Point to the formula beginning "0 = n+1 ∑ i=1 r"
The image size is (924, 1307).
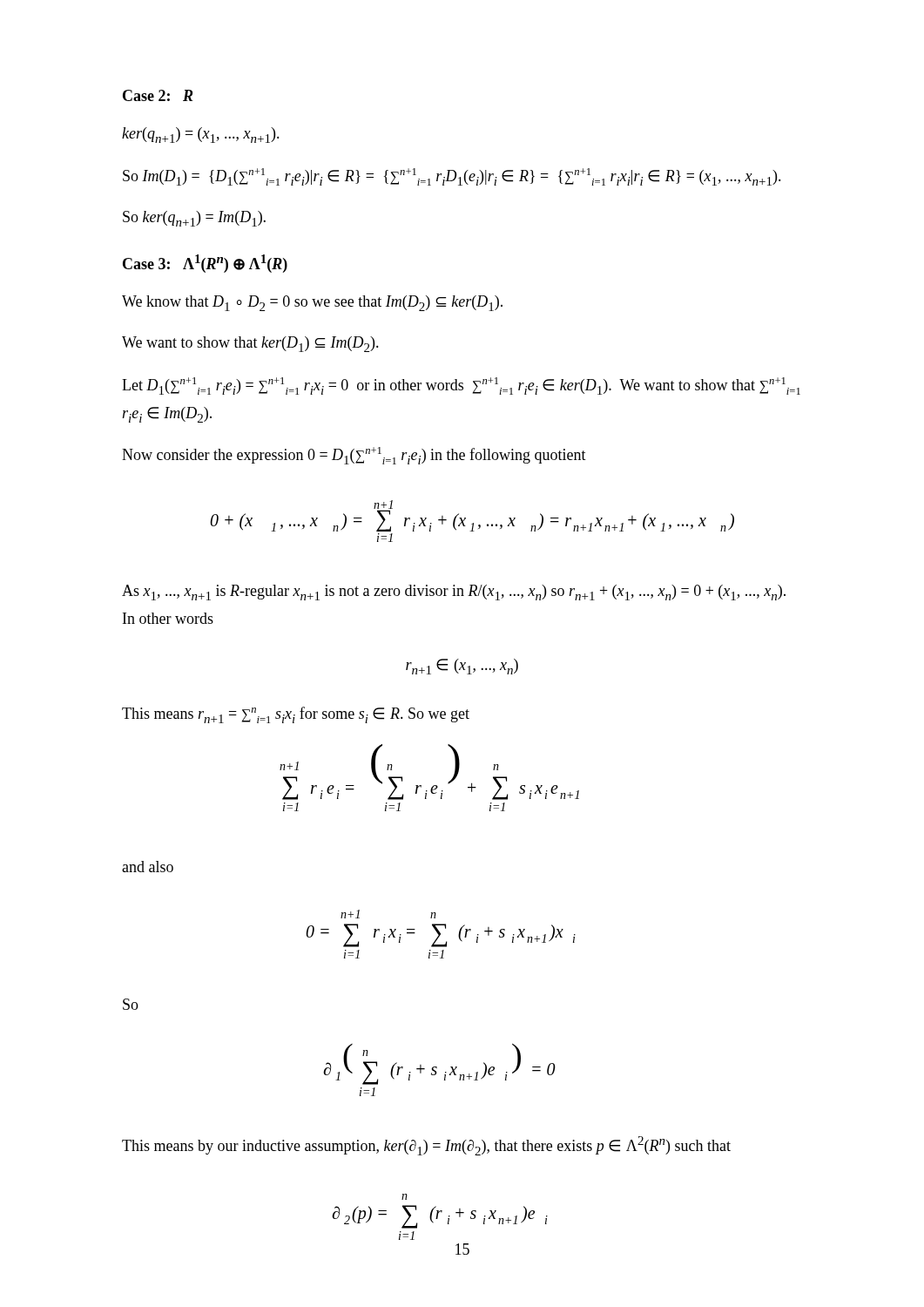pyautogui.click(x=462, y=932)
